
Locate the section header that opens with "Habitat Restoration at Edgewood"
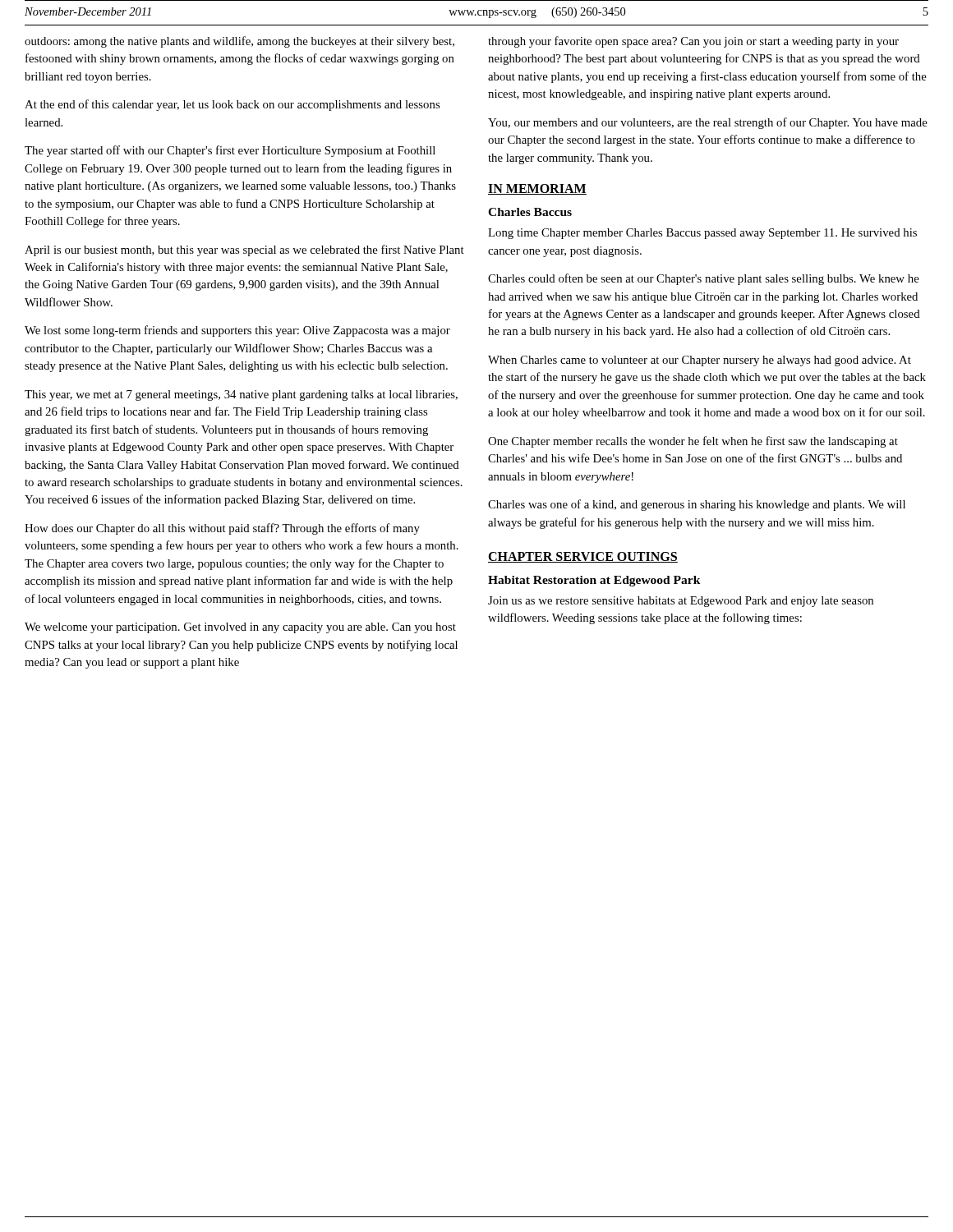[x=594, y=579]
